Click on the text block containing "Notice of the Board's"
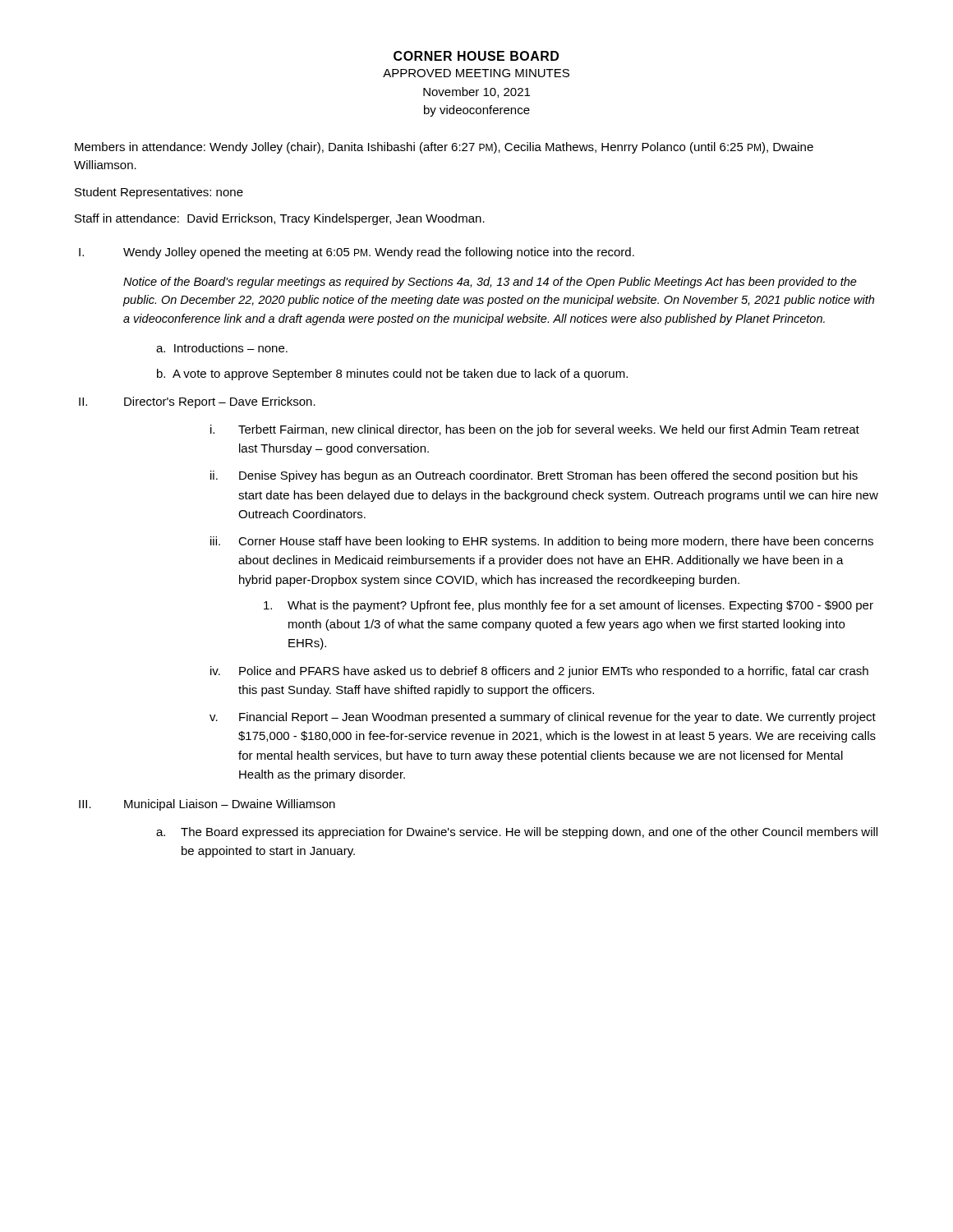The width and height of the screenshot is (953, 1232). [x=499, y=300]
